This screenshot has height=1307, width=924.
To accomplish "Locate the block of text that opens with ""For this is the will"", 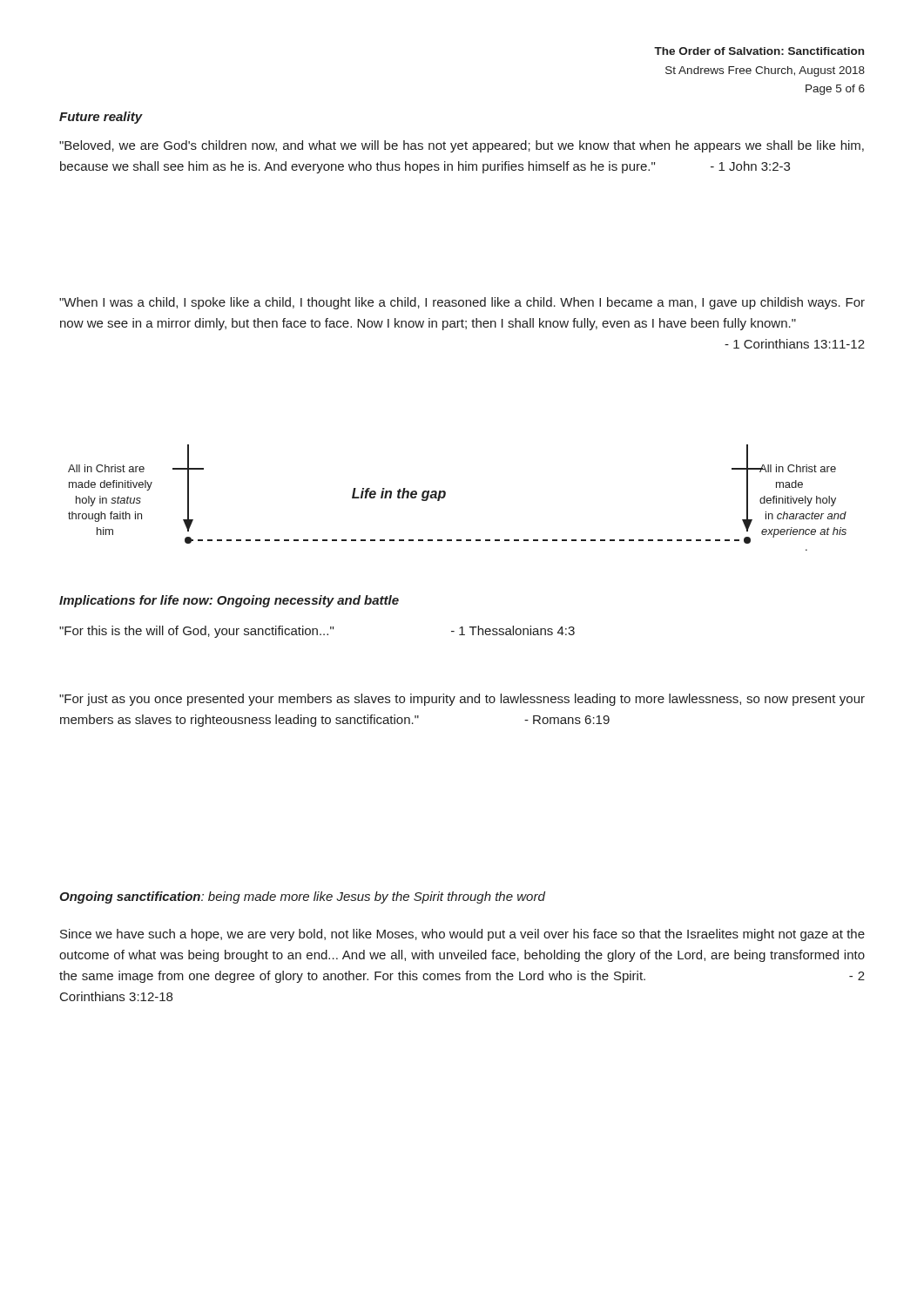I will pyautogui.click(x=317, y=630).
